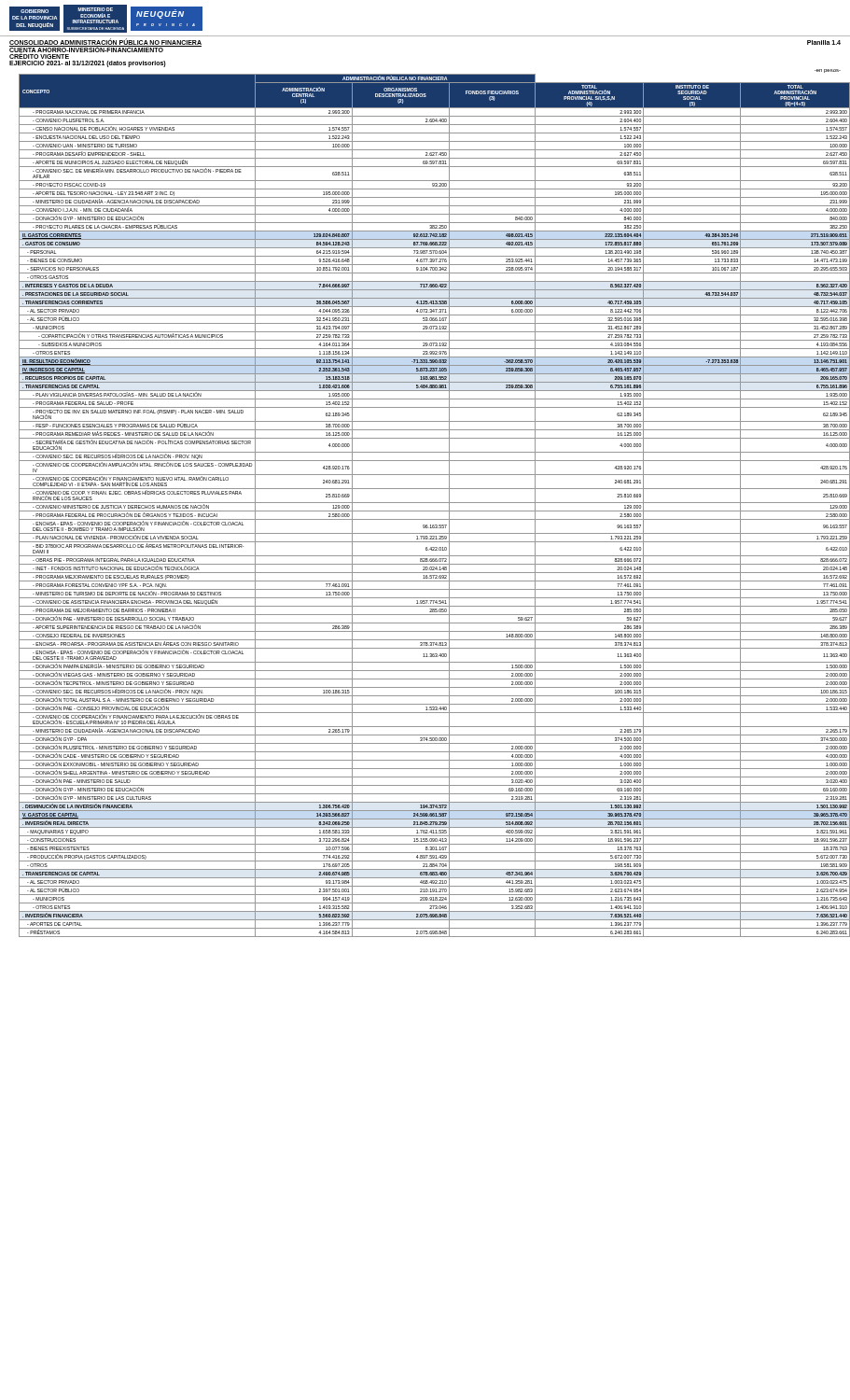The image size is (850, 1400).
Task: Select the section header with the text "CUENTA AHORRO-INVERSIÓN-FINANCIAMIENTO CRÉDITO VIGENTE EJERCICIO 2021-"
Action: 105,52
